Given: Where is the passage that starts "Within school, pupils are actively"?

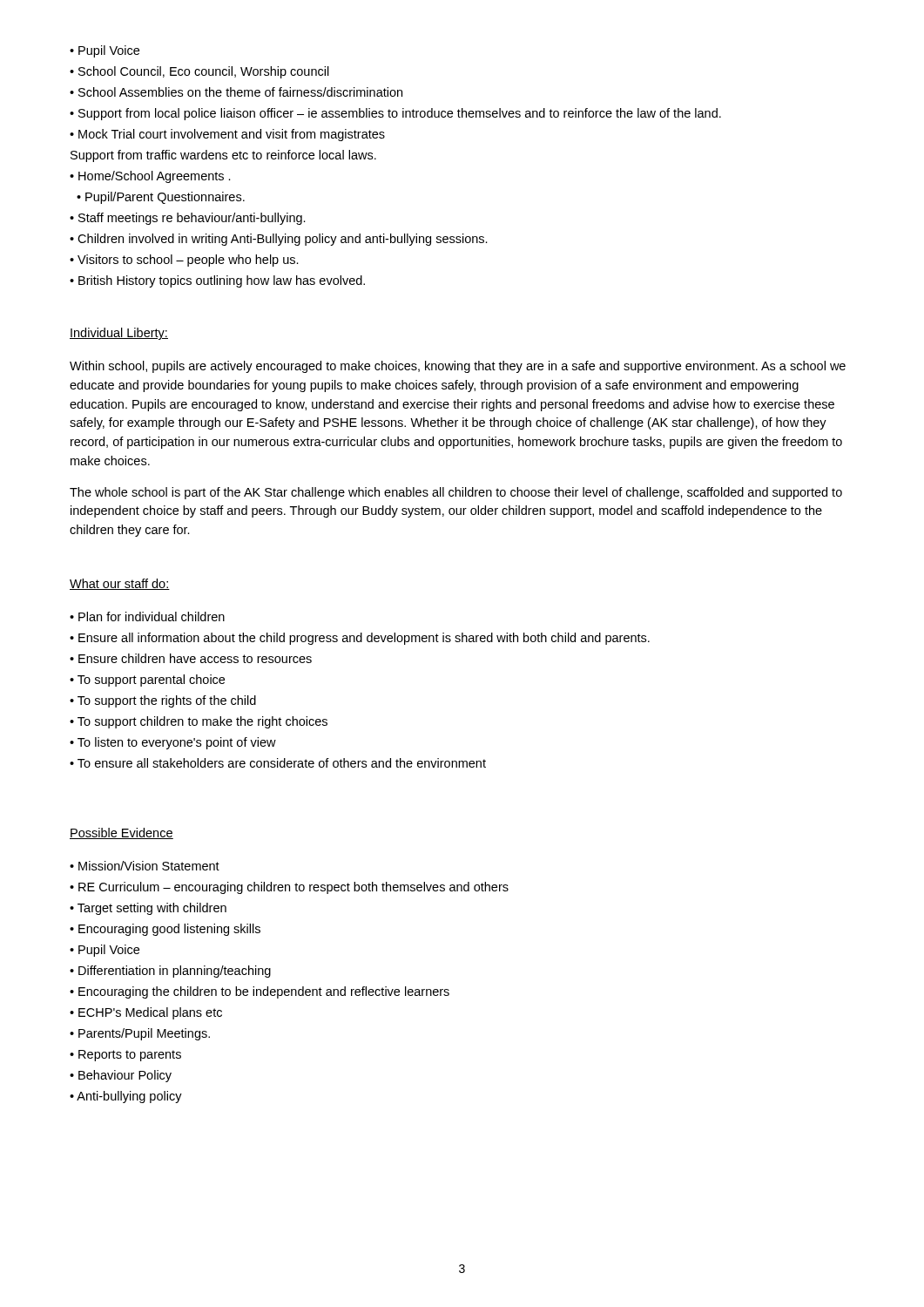Looking at the screenshot, I should tap(458, 414).
